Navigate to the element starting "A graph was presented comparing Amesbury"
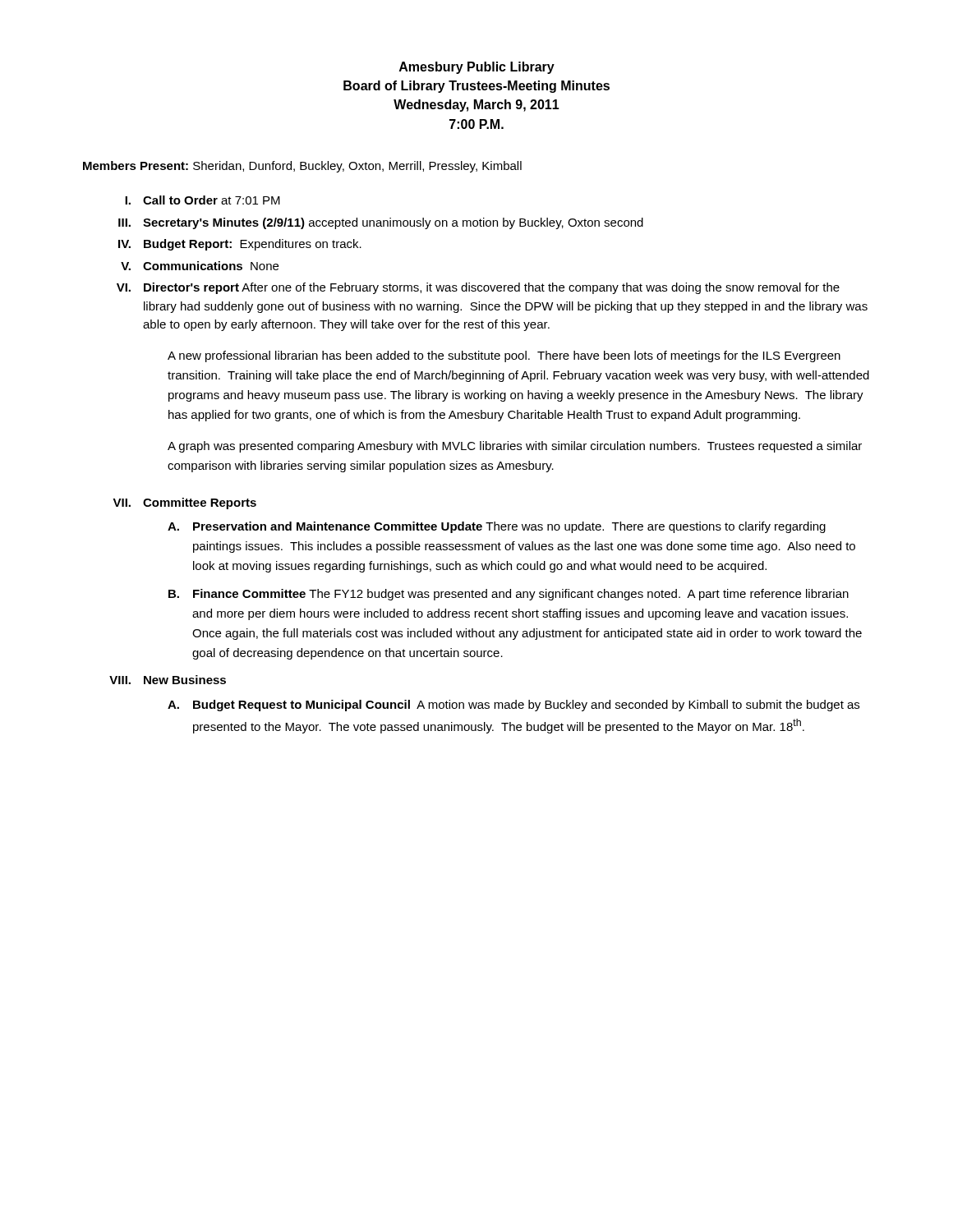Image resolution: width=953 pixels, height=1232 pixels. pyautogui.click(x=515, y=455)
